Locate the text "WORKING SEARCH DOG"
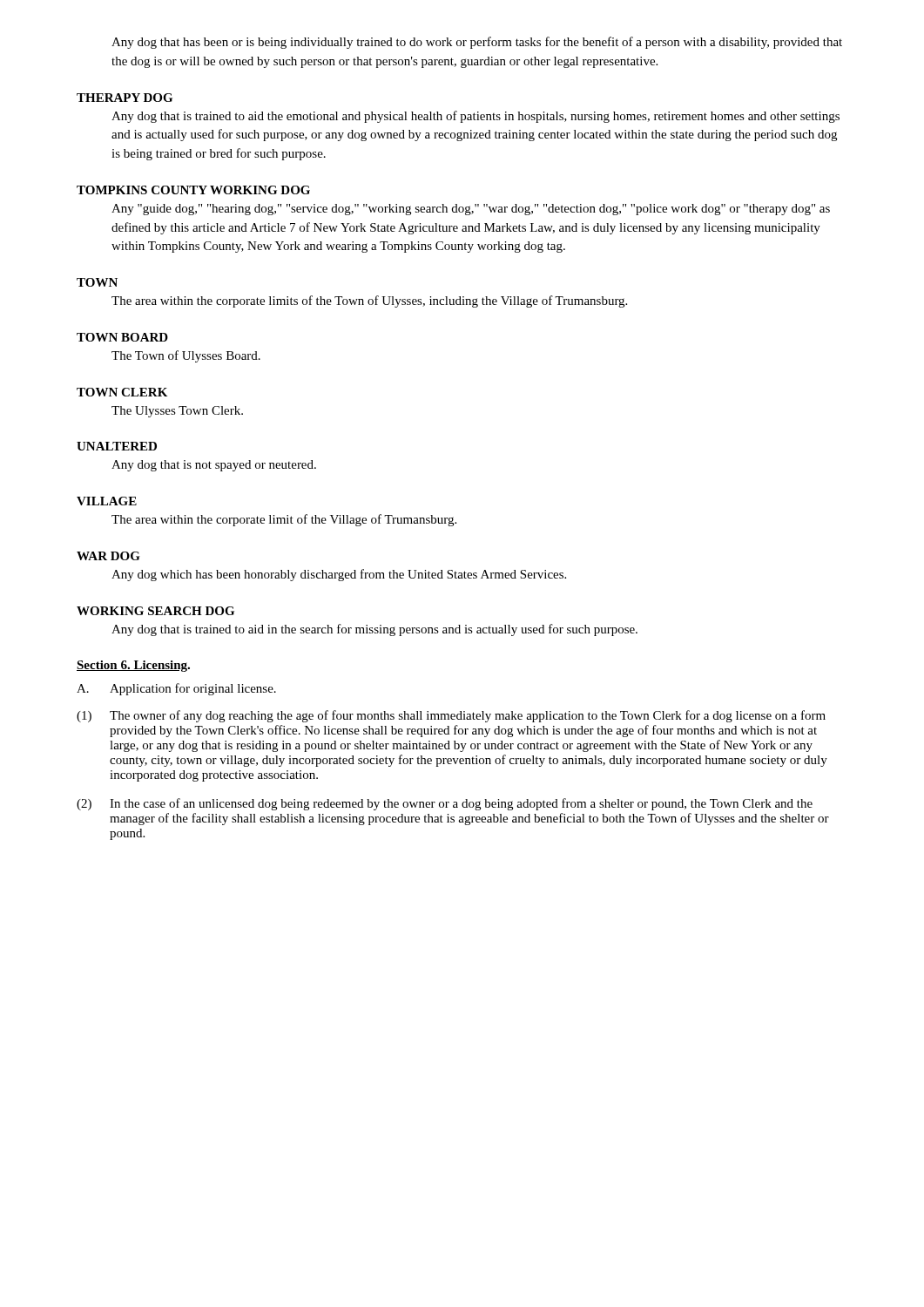 coord(156,610)
